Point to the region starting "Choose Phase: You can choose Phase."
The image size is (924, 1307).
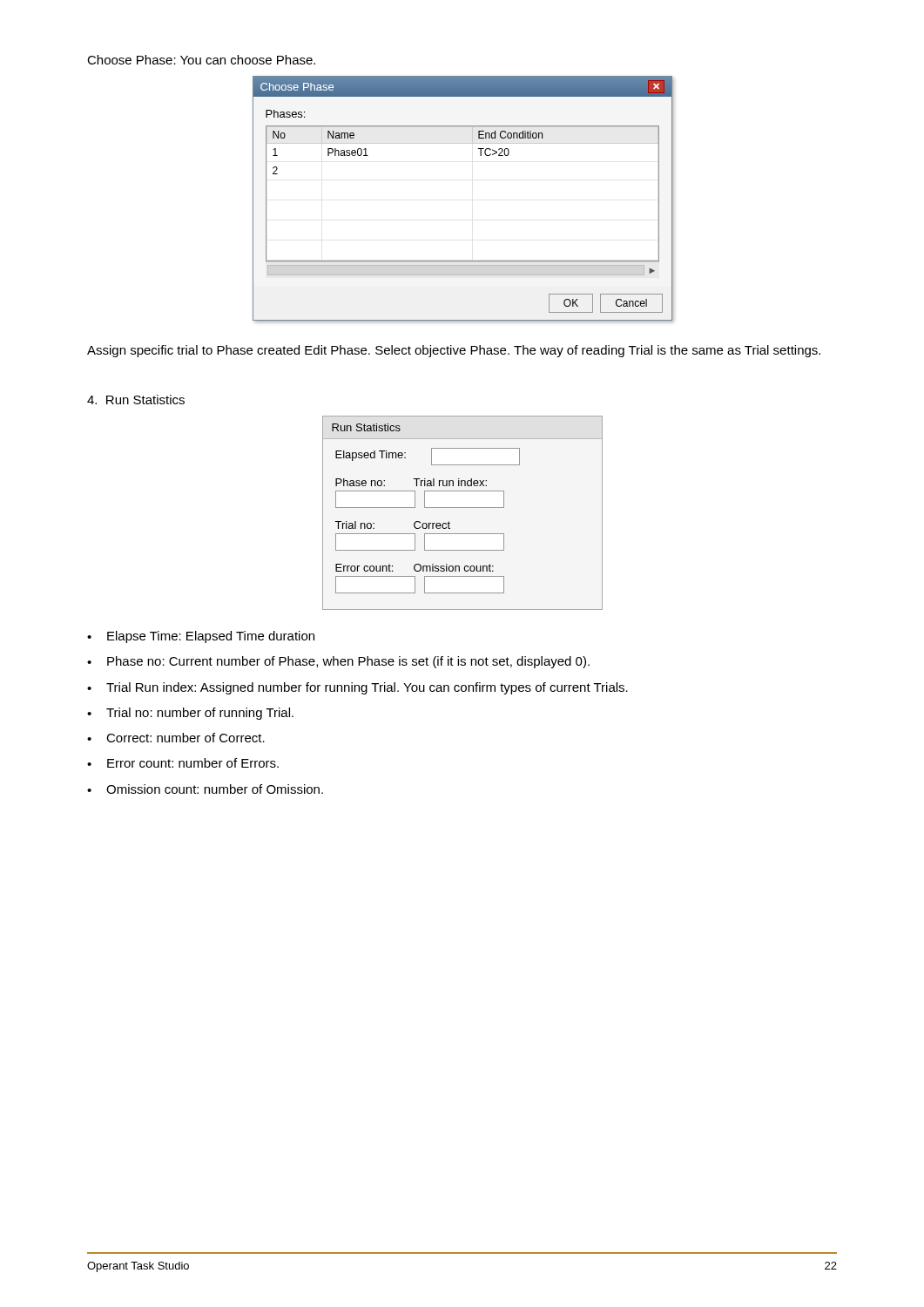202,60
